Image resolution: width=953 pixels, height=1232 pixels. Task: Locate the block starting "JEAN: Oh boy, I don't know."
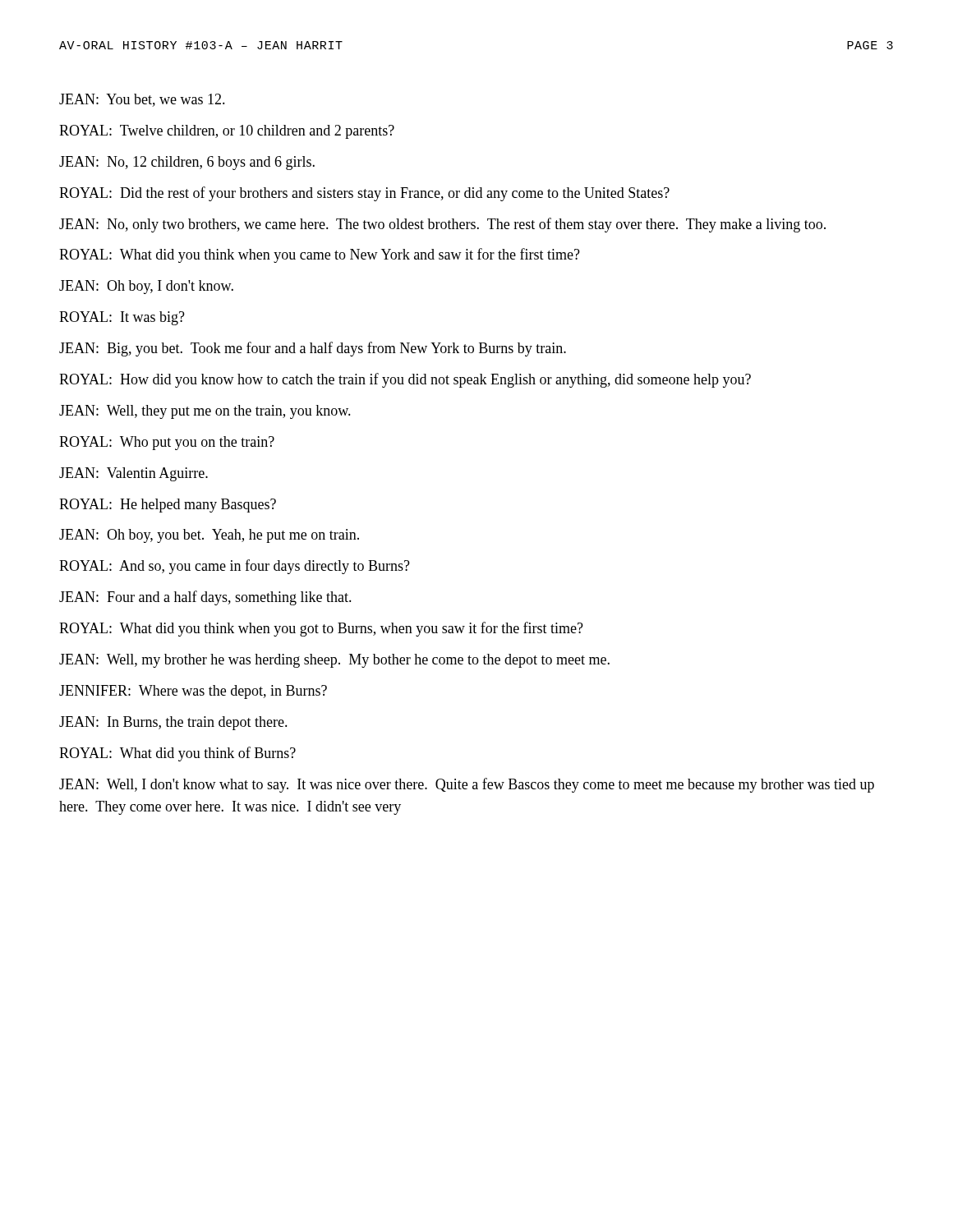[x=147, y=286]
